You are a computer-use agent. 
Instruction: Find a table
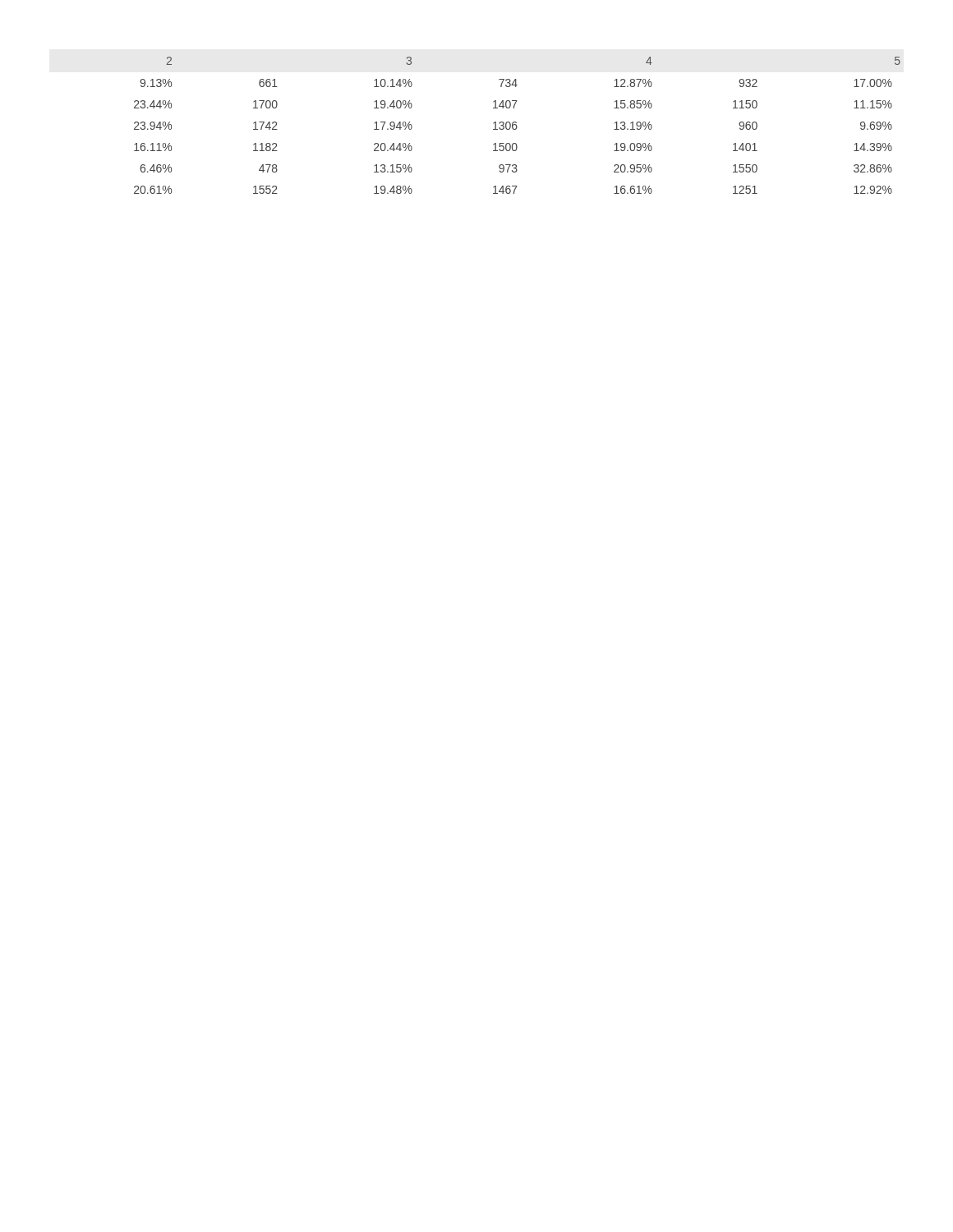coord(476,125)
